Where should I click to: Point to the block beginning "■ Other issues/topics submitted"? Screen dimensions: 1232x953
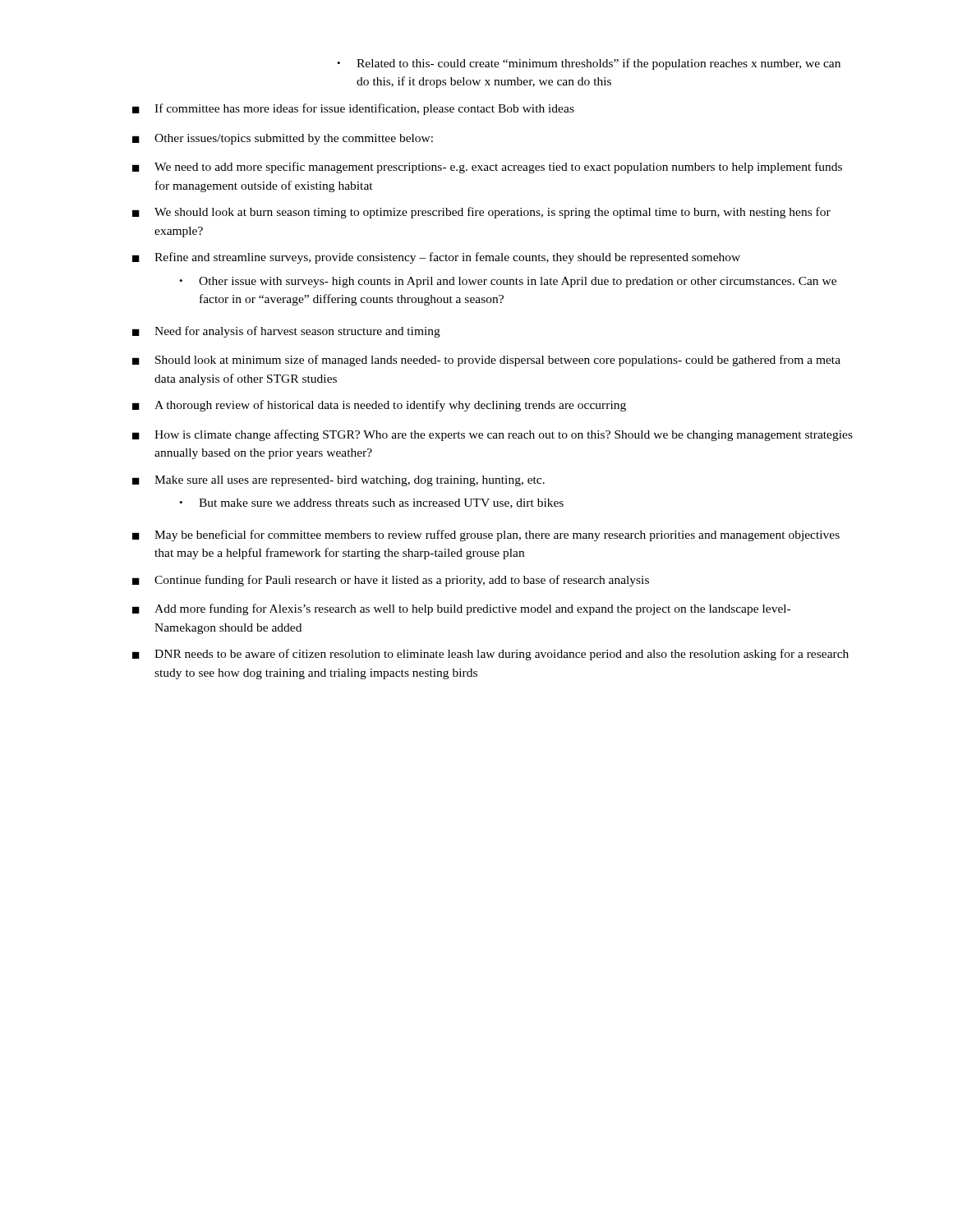coord(283,139)
